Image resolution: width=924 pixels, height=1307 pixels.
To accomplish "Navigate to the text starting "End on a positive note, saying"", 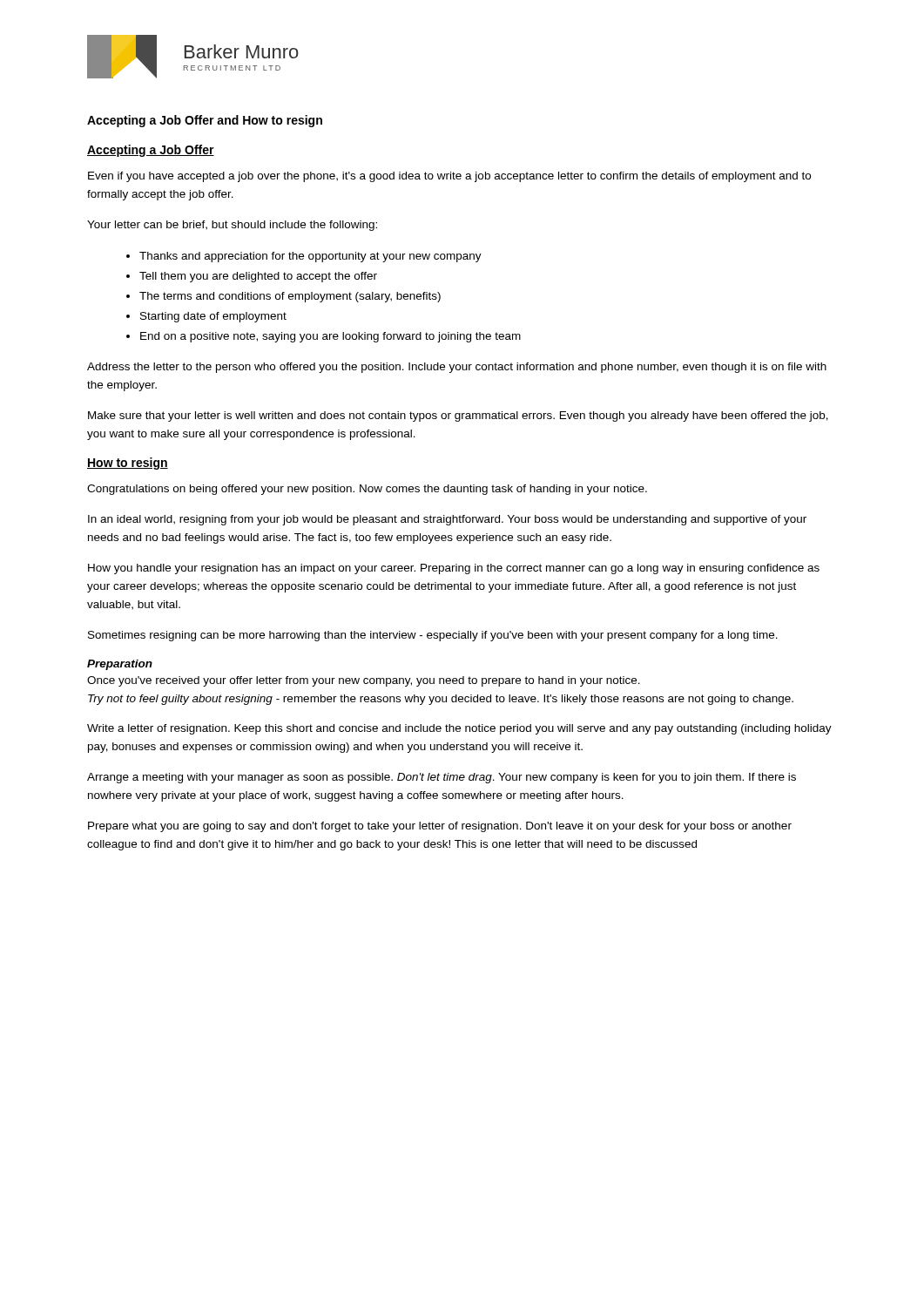I will click(x=330, y=336).
